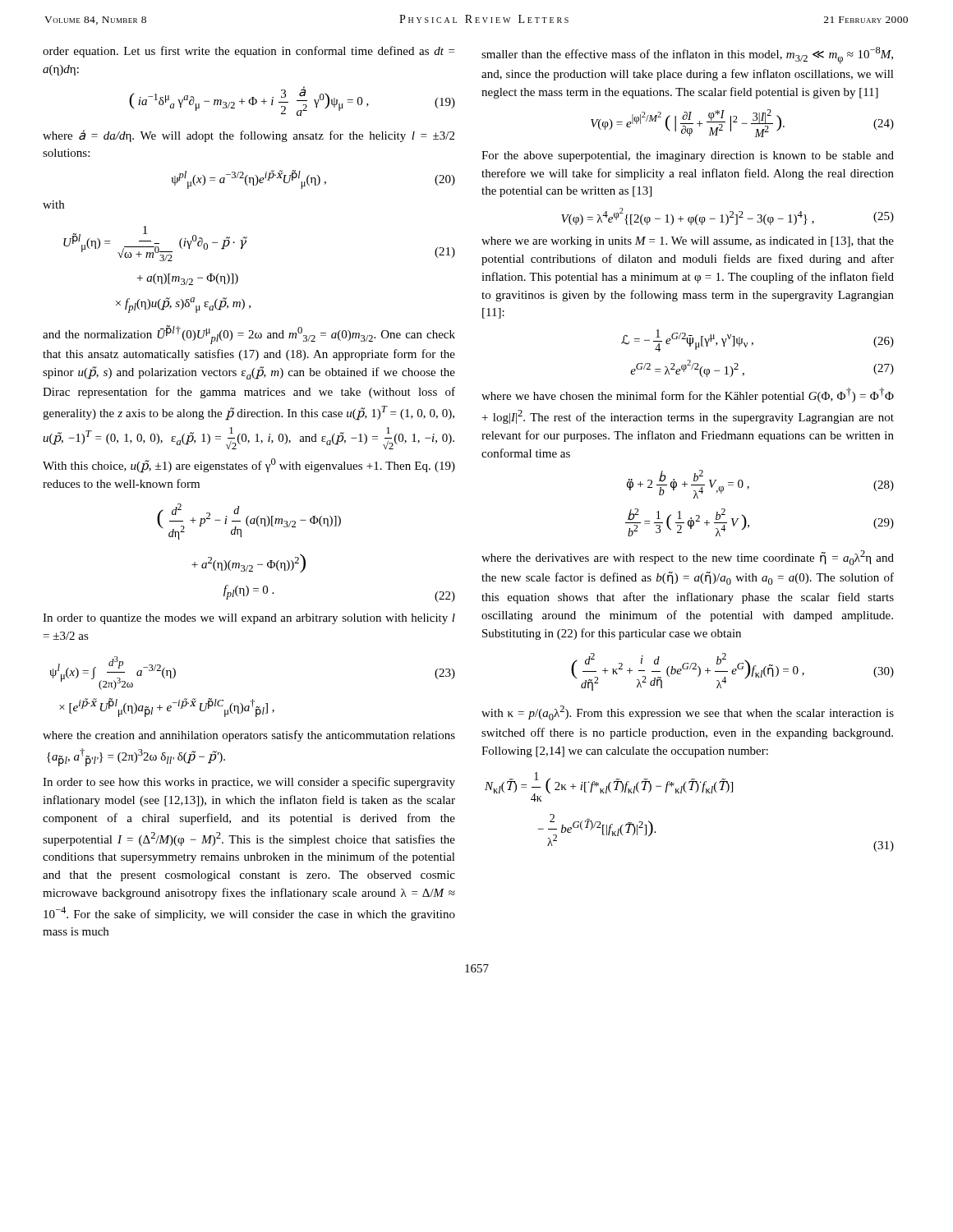Locate the text starting "with κ = p/(a0λ2)."
Viewport: 953px width, 1232px height.
[x=688, y=731]
